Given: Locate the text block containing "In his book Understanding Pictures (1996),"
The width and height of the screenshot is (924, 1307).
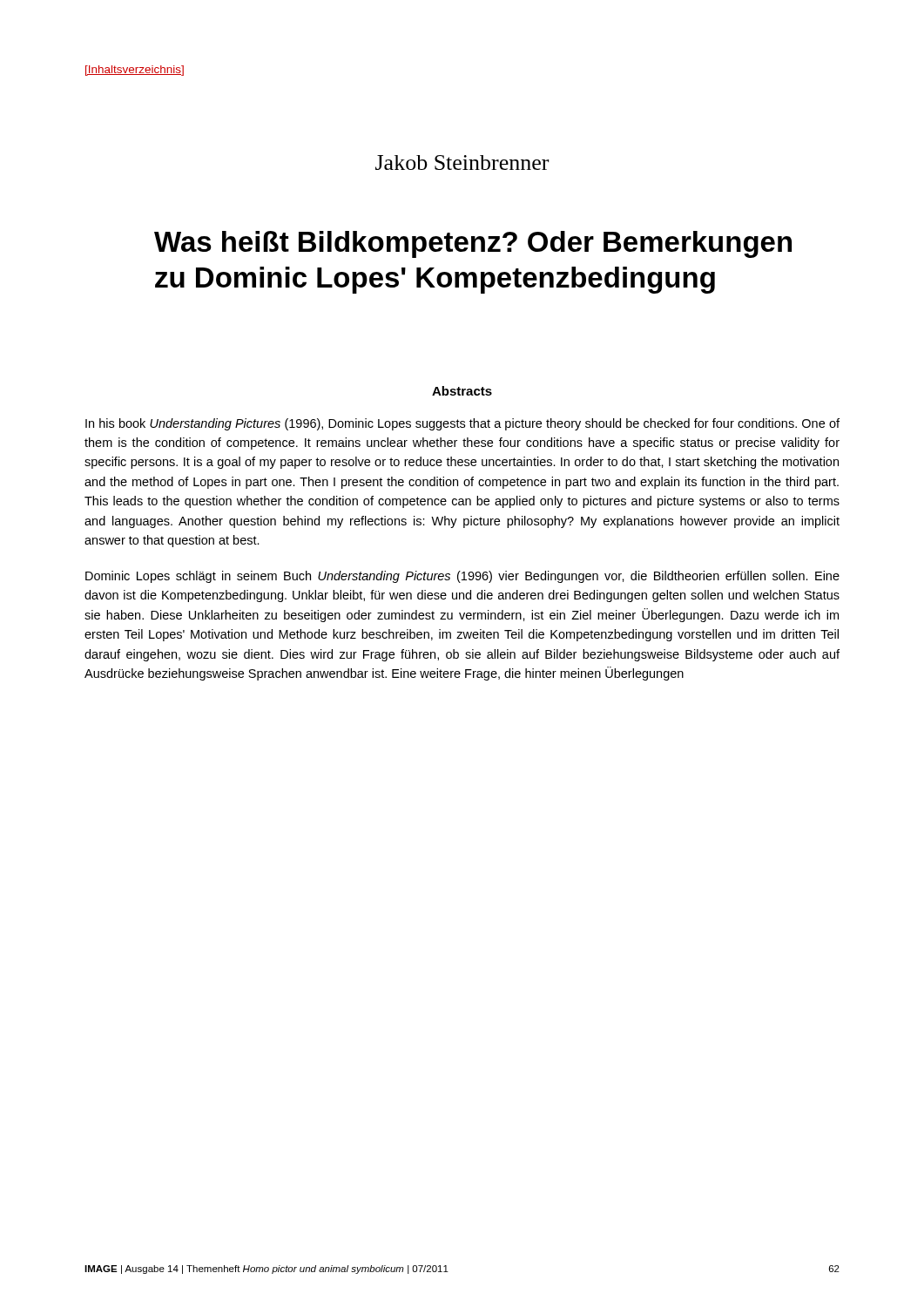Looking at the screenshot, I should coord(462,482).
